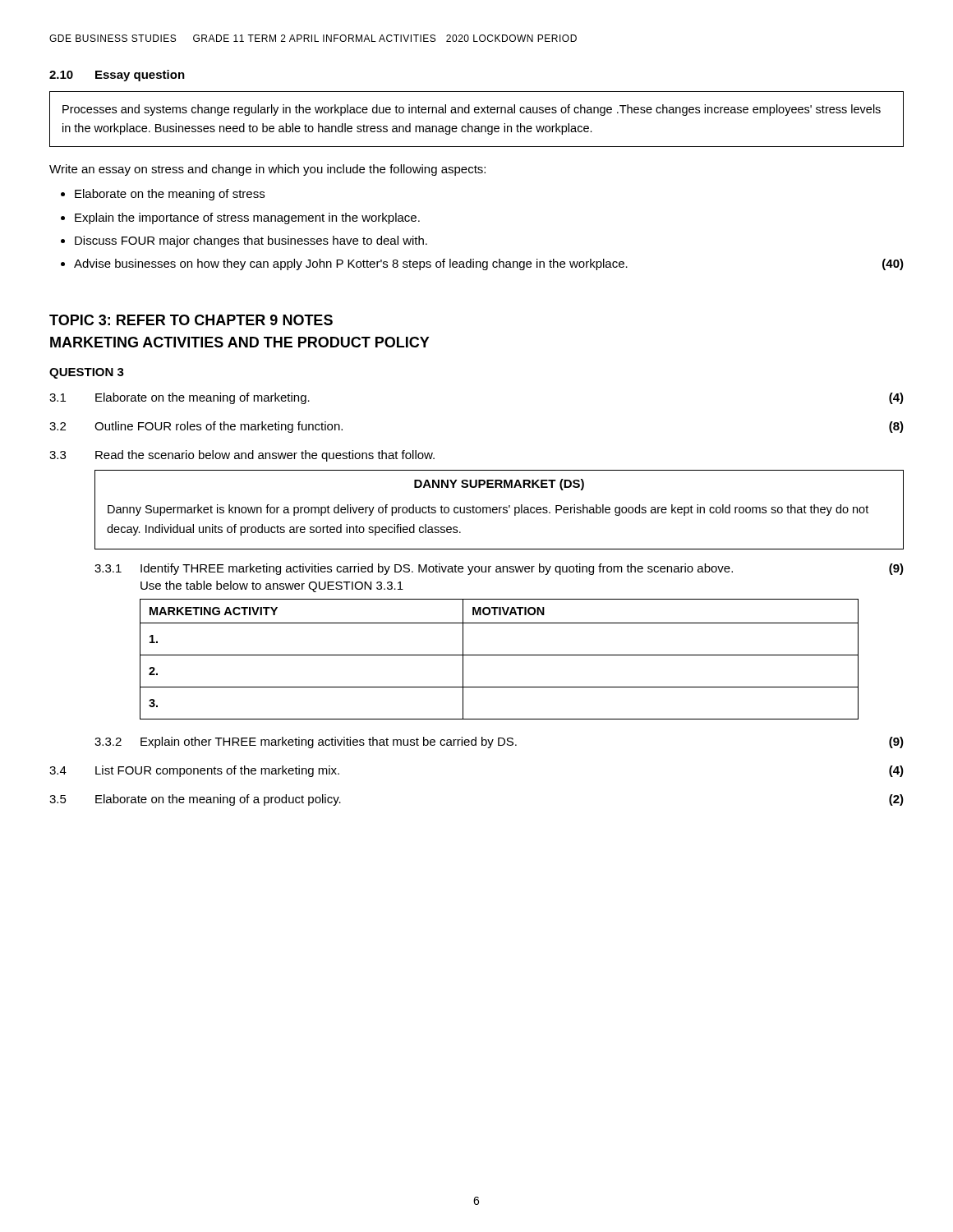The width and height of the screenshot is (953, 1232).
Task: Locate the text block starting "QUESTION 3"
Action: [x=87, y=372]
